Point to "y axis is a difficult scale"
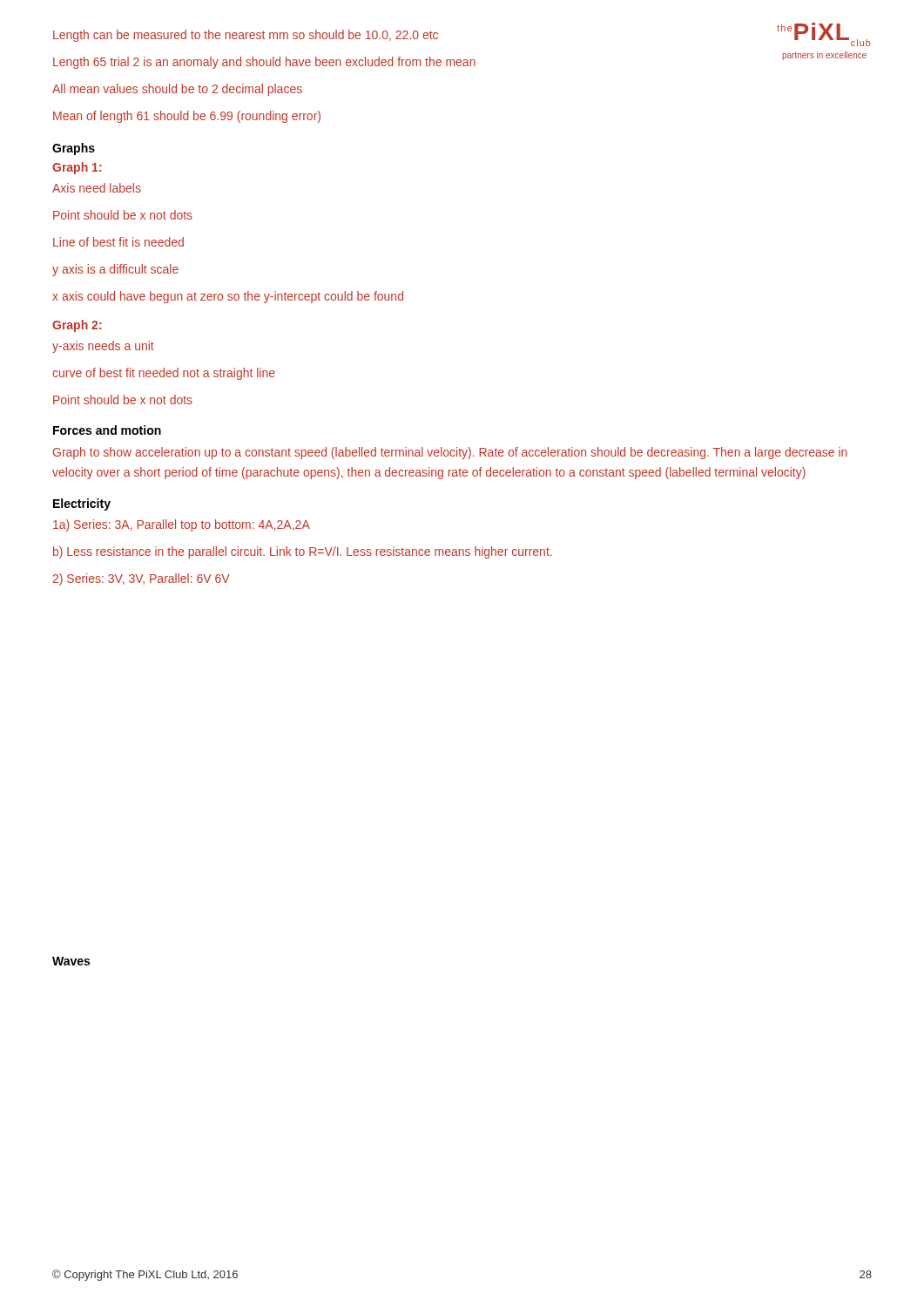 pos(116,269)
